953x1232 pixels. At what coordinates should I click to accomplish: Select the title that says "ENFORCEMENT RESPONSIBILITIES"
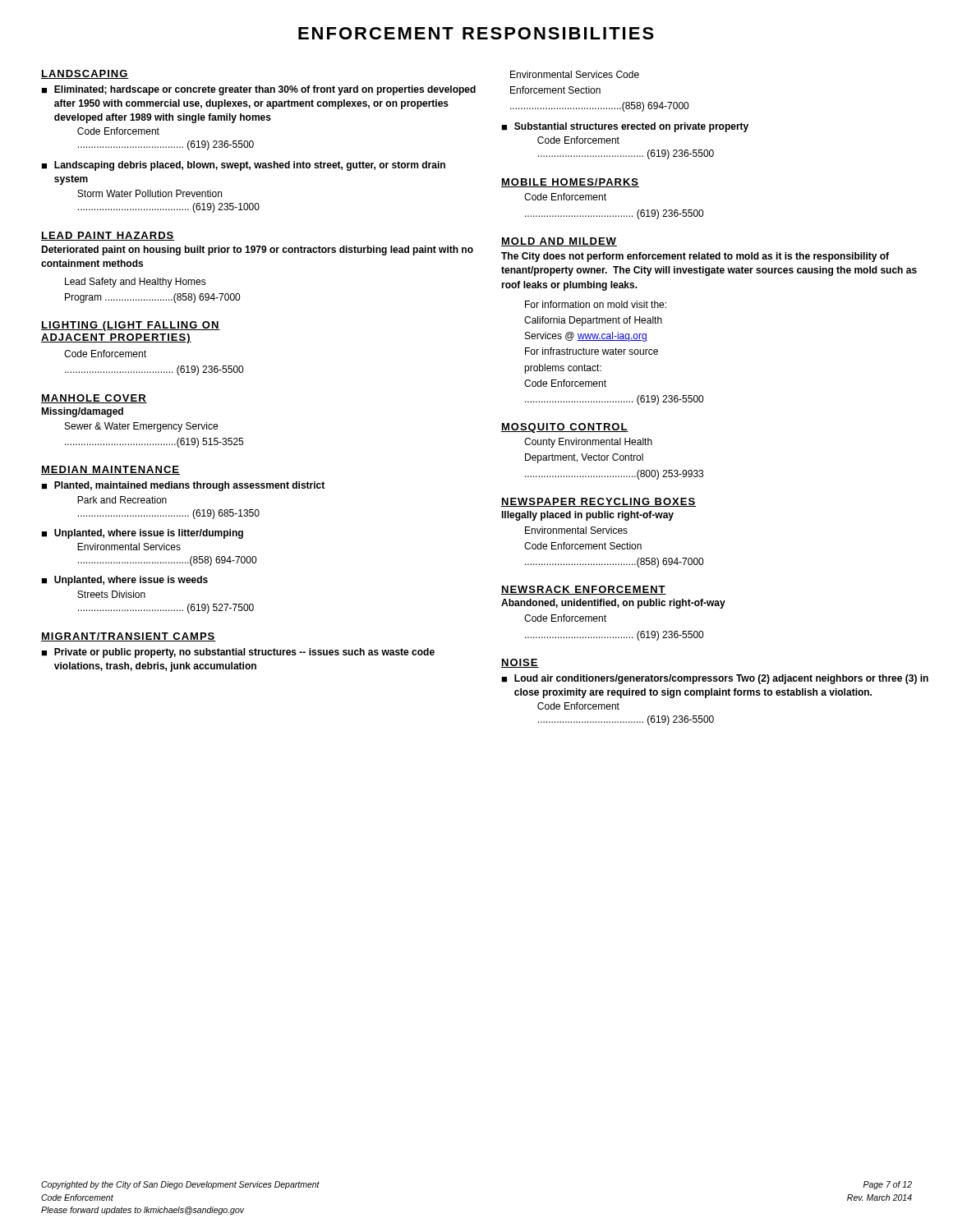coord(476,34)
